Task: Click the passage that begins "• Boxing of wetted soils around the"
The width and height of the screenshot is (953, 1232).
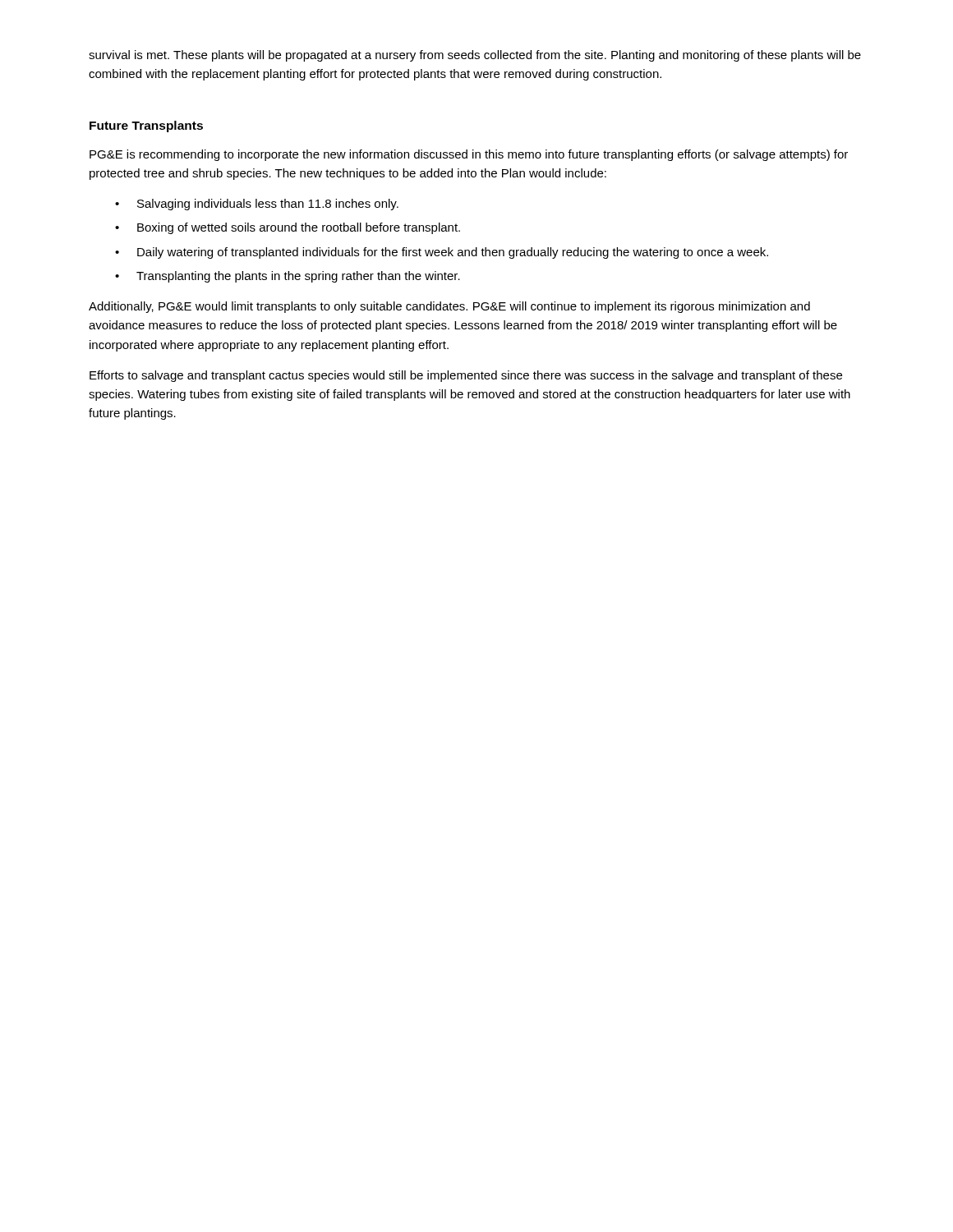Action: [288, 228]
